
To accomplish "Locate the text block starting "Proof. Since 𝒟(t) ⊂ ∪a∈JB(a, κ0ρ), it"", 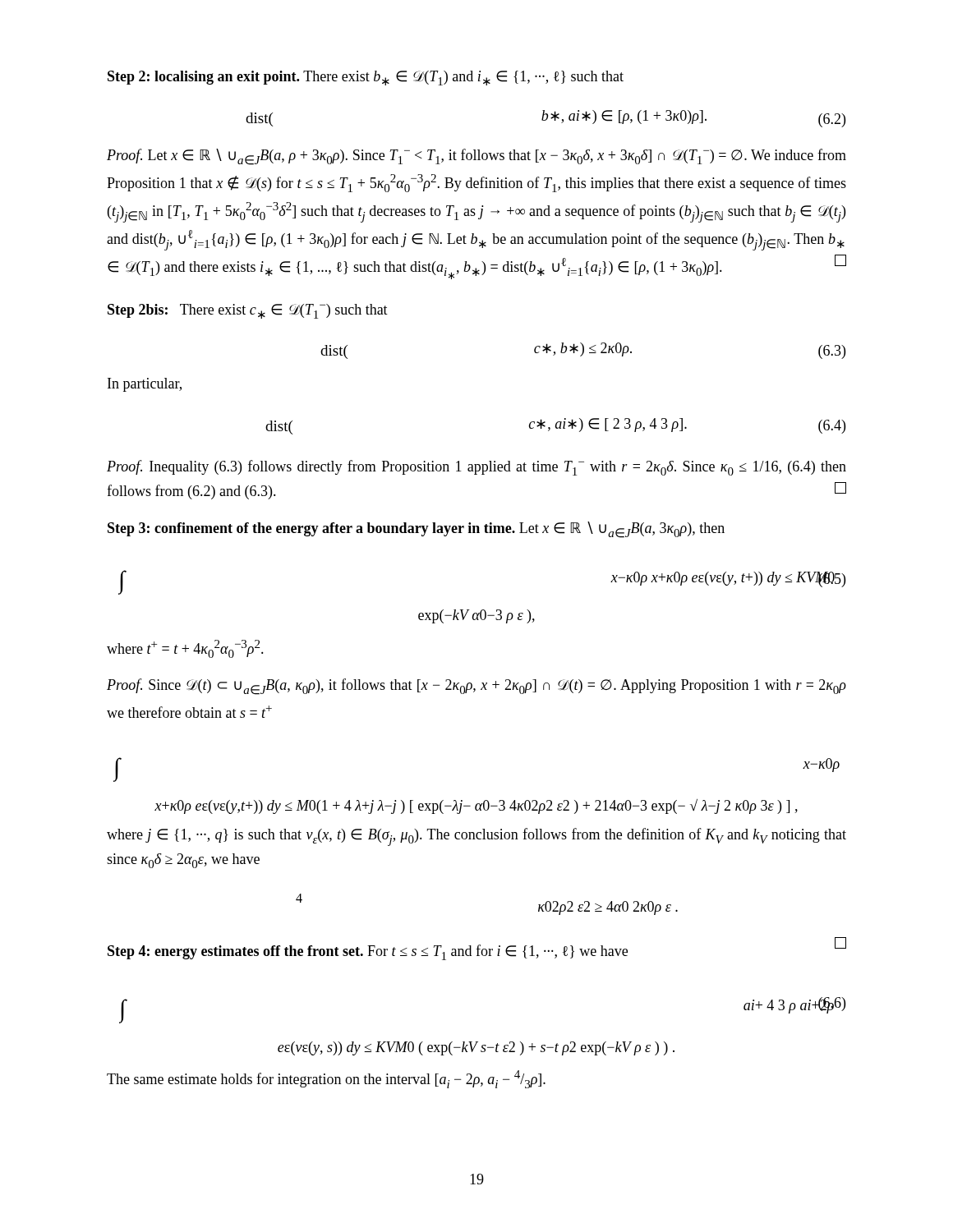I will tap(476, 700).
